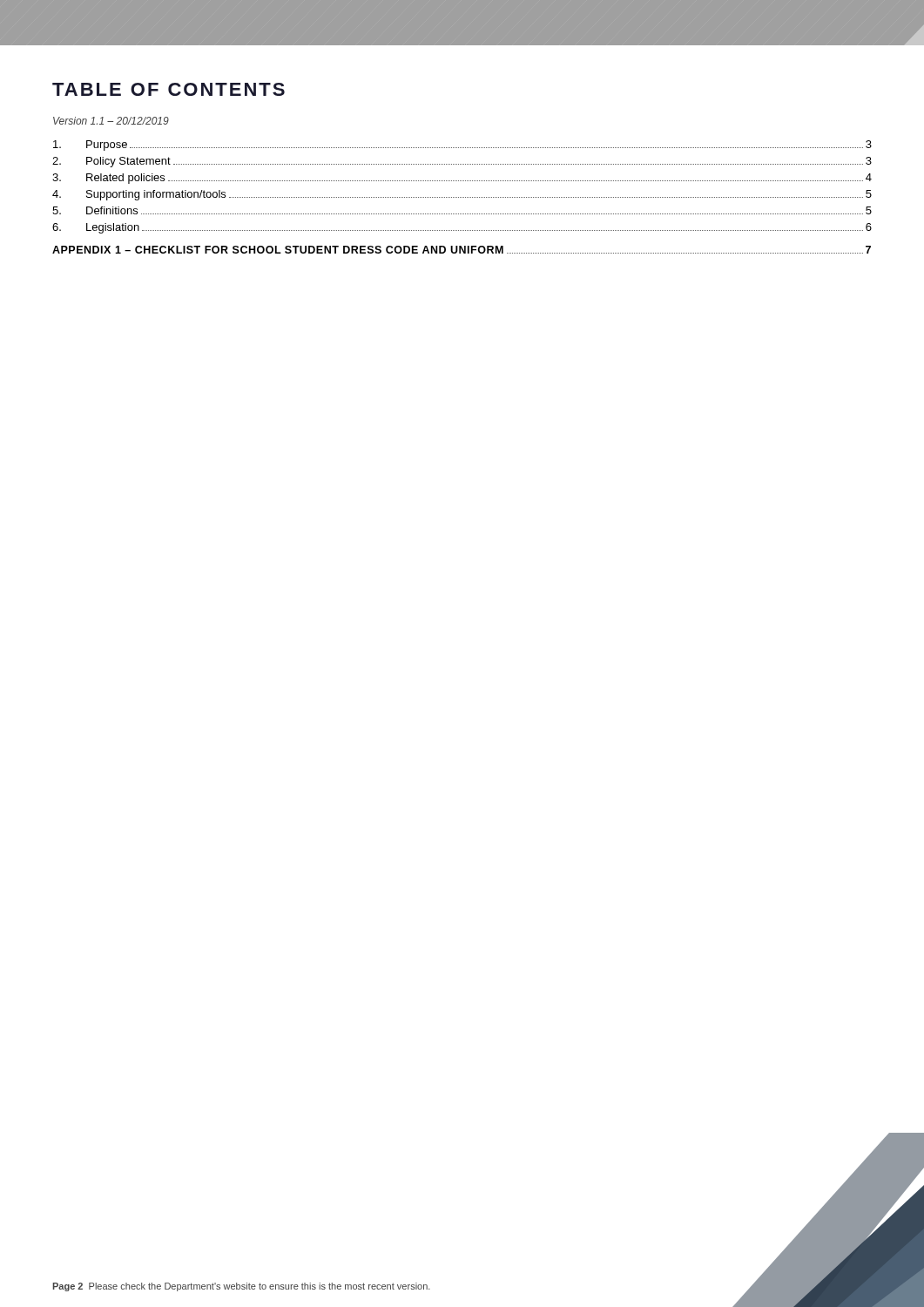Find "5. Definitions 5" on this page
This screenshot has width=924, height=1307.
(x=462, y=210)
